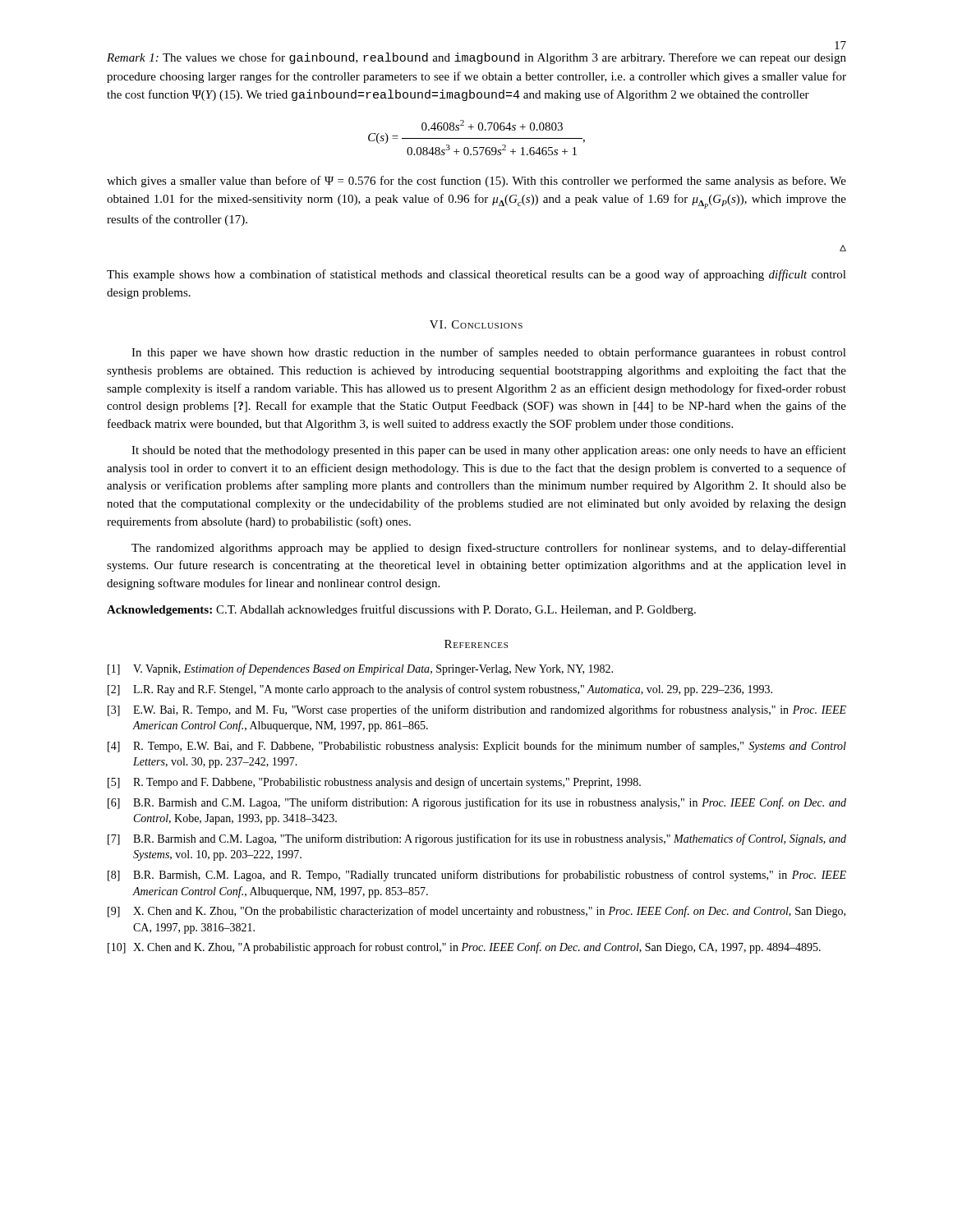Screen dimensions: 1232x953
Task: Locate the element starting "[3] E.W. Bai, R. Tempo, and M. Fu,"
Action: pos(476,718)
